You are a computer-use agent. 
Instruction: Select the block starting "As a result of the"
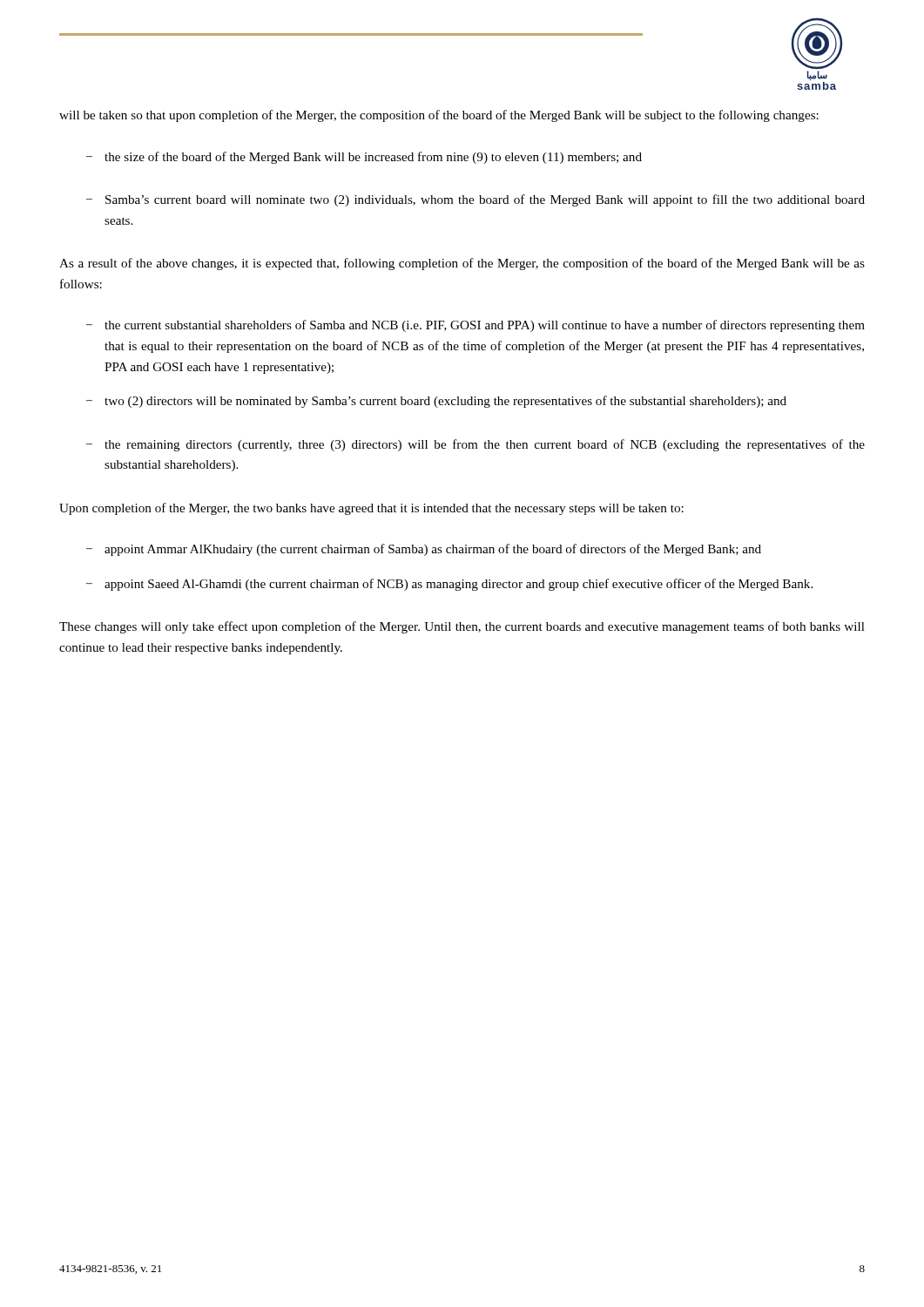(x=462, y=273)
